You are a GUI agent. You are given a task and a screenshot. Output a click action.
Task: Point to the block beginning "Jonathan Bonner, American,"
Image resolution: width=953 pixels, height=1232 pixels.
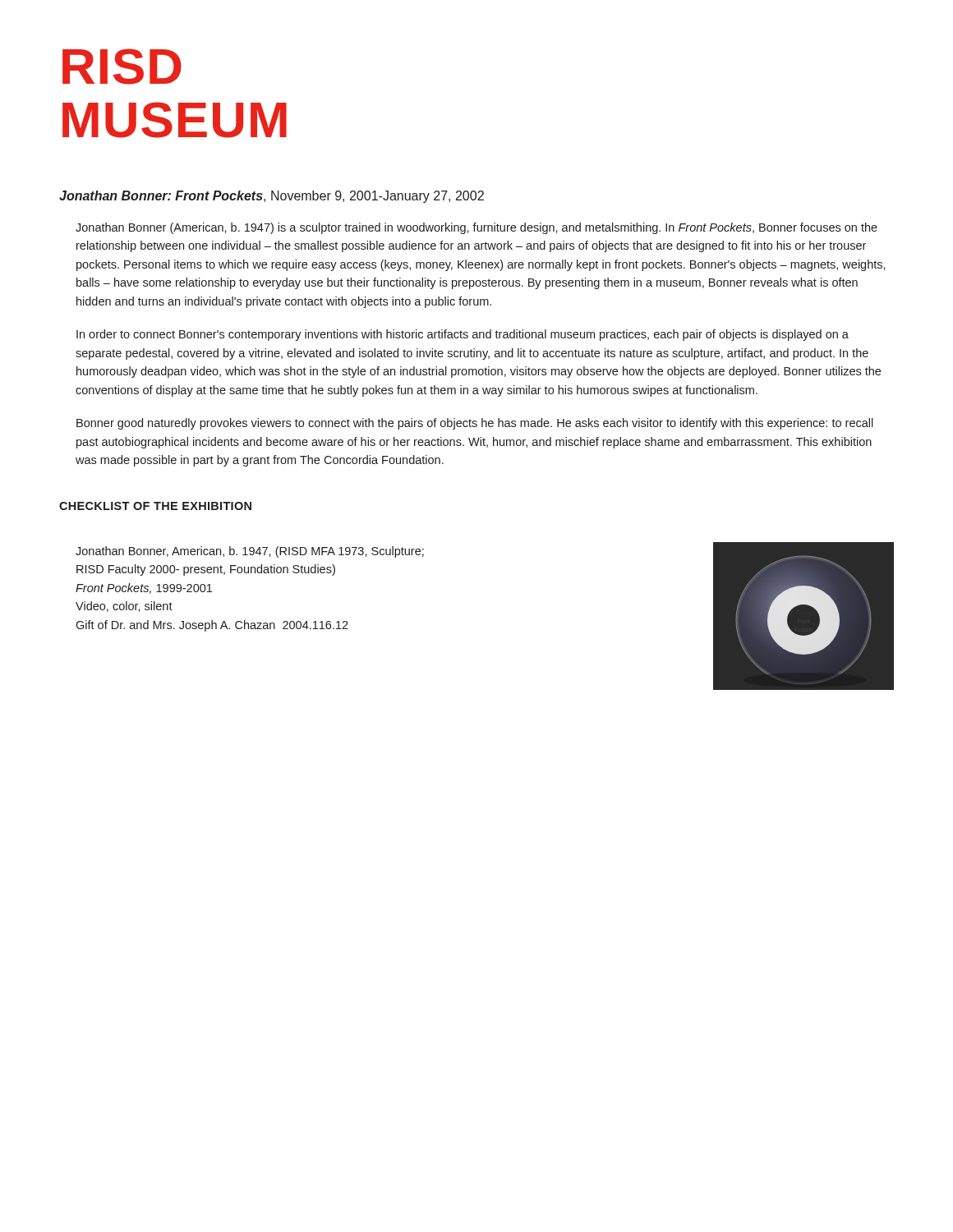[x=250, y=552]
